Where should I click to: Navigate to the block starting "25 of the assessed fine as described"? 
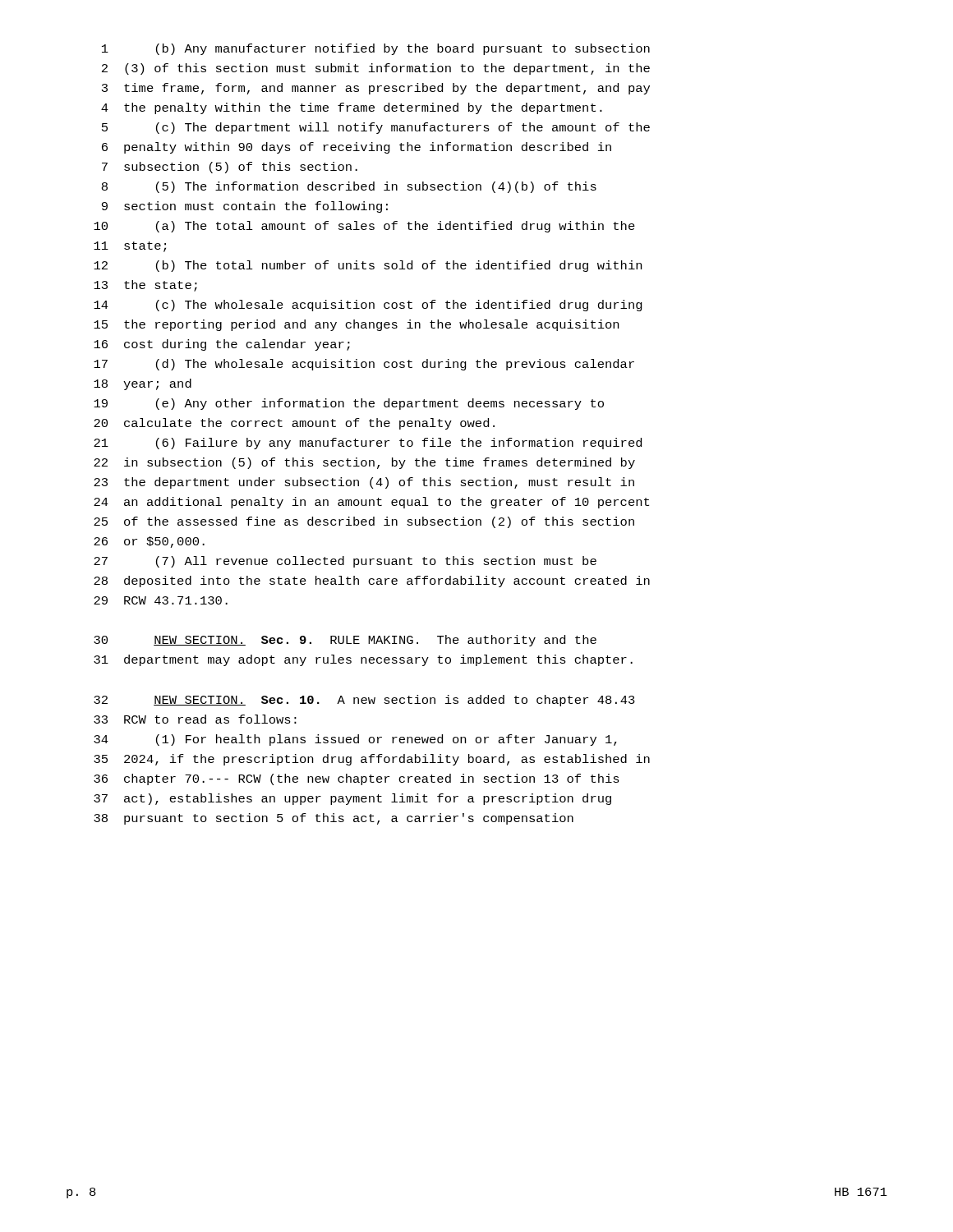[476, 523]
